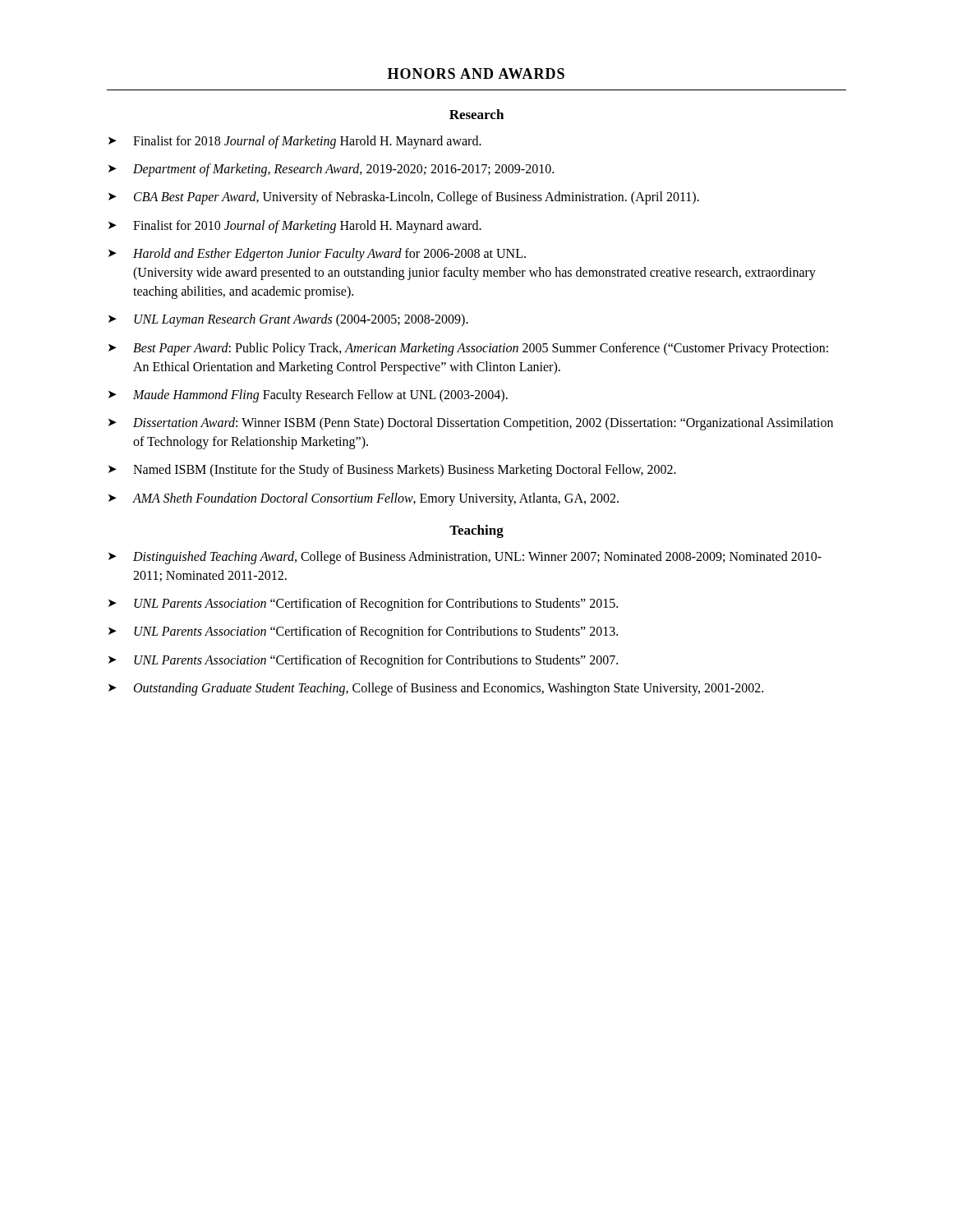
Task: Locate the passage starting "➤ Outstanding Graduate Student Teaching, College of"
Action: pyautogui.click(x=476, y=688)
